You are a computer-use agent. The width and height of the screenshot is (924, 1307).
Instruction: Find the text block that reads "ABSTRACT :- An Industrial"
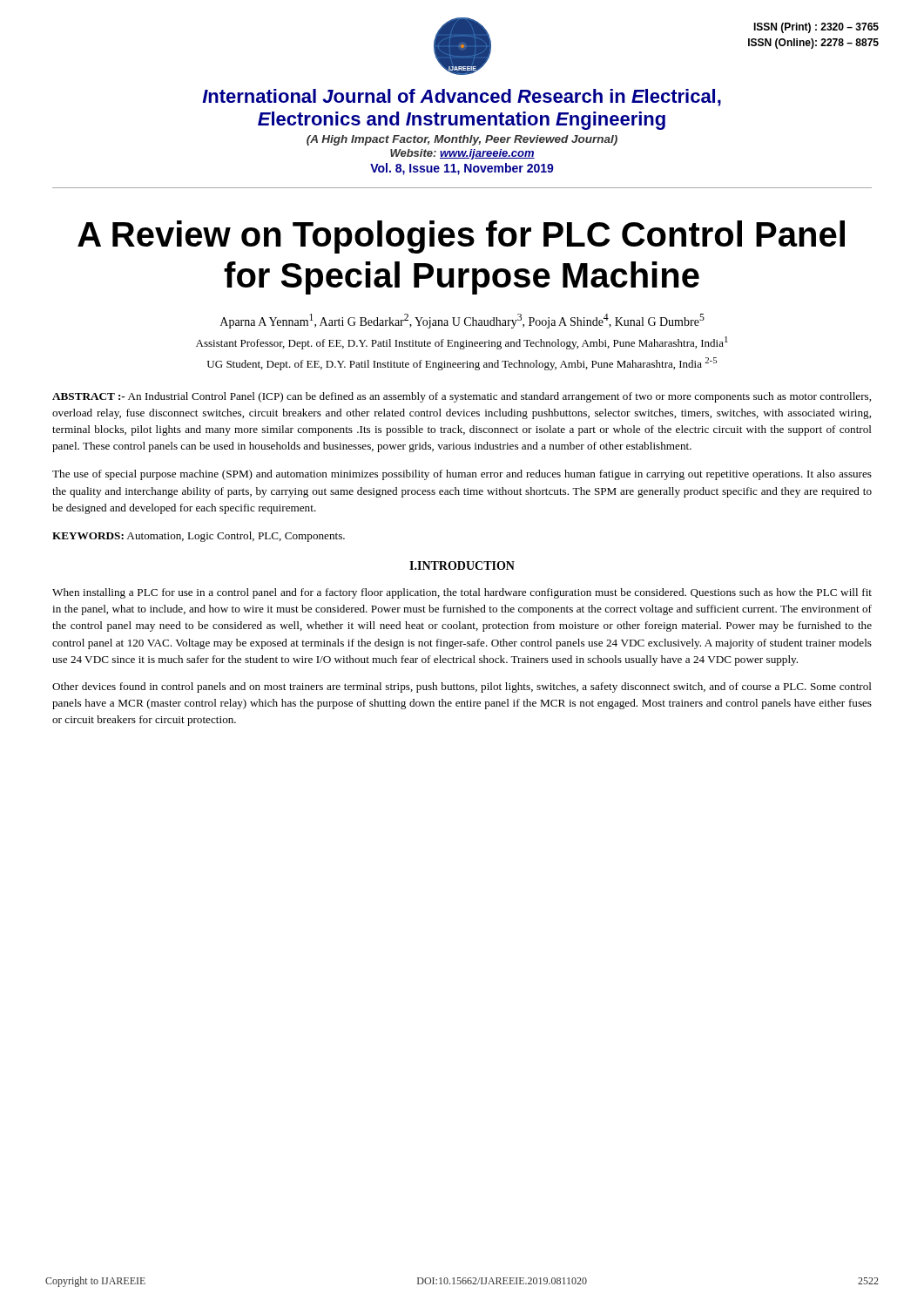(462, 421)
